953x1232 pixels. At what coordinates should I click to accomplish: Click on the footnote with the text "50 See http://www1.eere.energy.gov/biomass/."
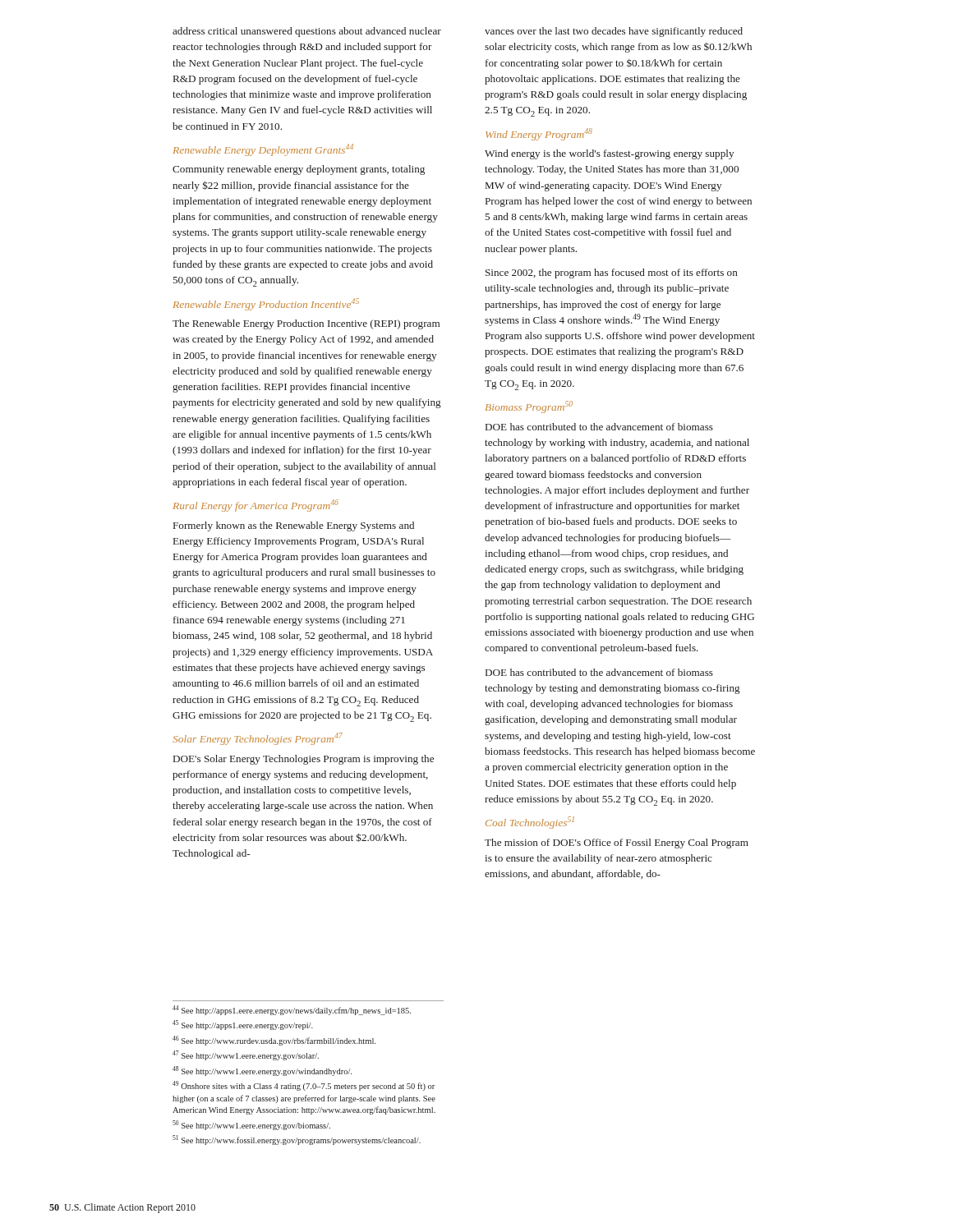click(252, 1125)
